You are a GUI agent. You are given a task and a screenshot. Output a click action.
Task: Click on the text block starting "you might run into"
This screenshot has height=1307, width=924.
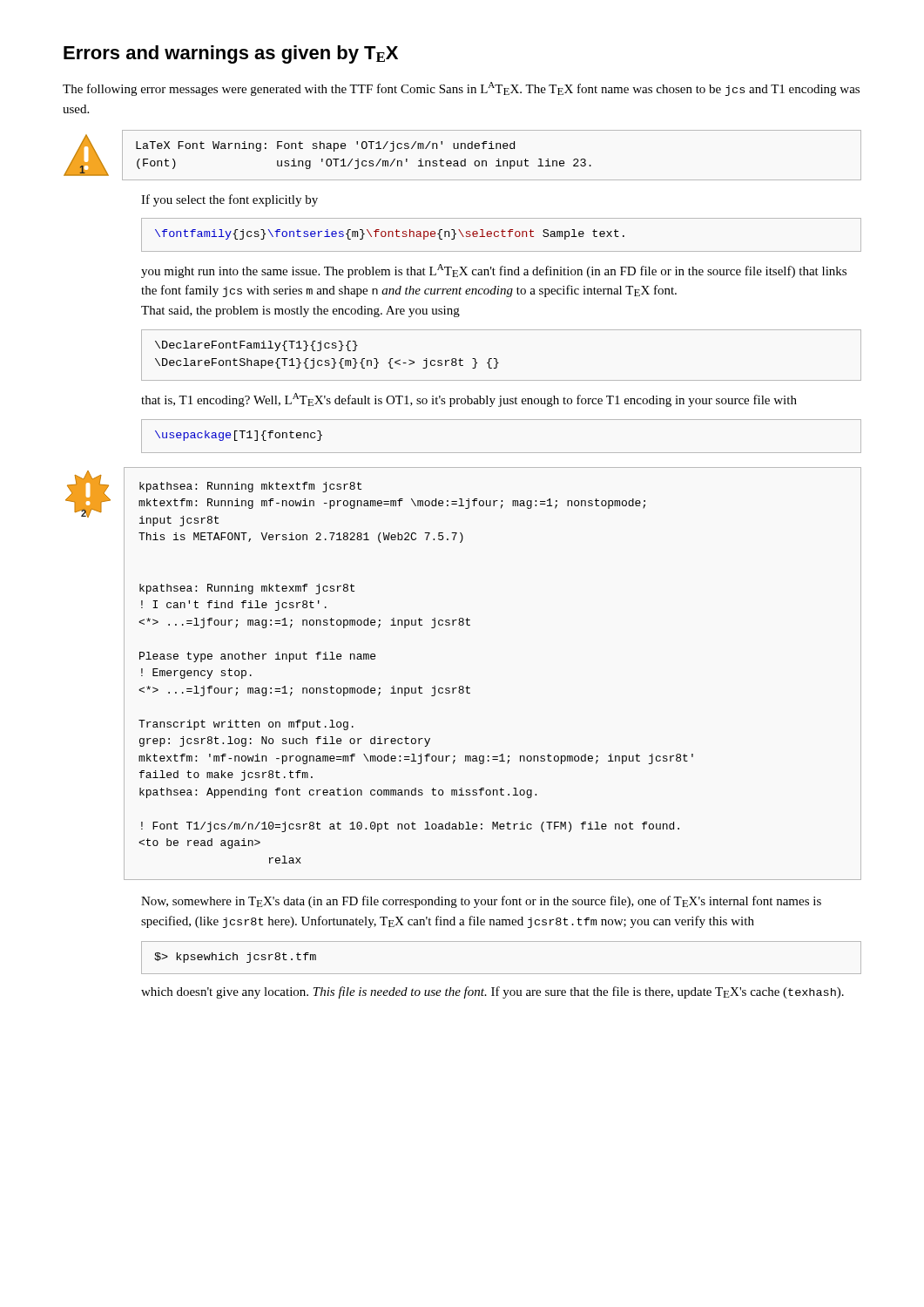point(501,290)
